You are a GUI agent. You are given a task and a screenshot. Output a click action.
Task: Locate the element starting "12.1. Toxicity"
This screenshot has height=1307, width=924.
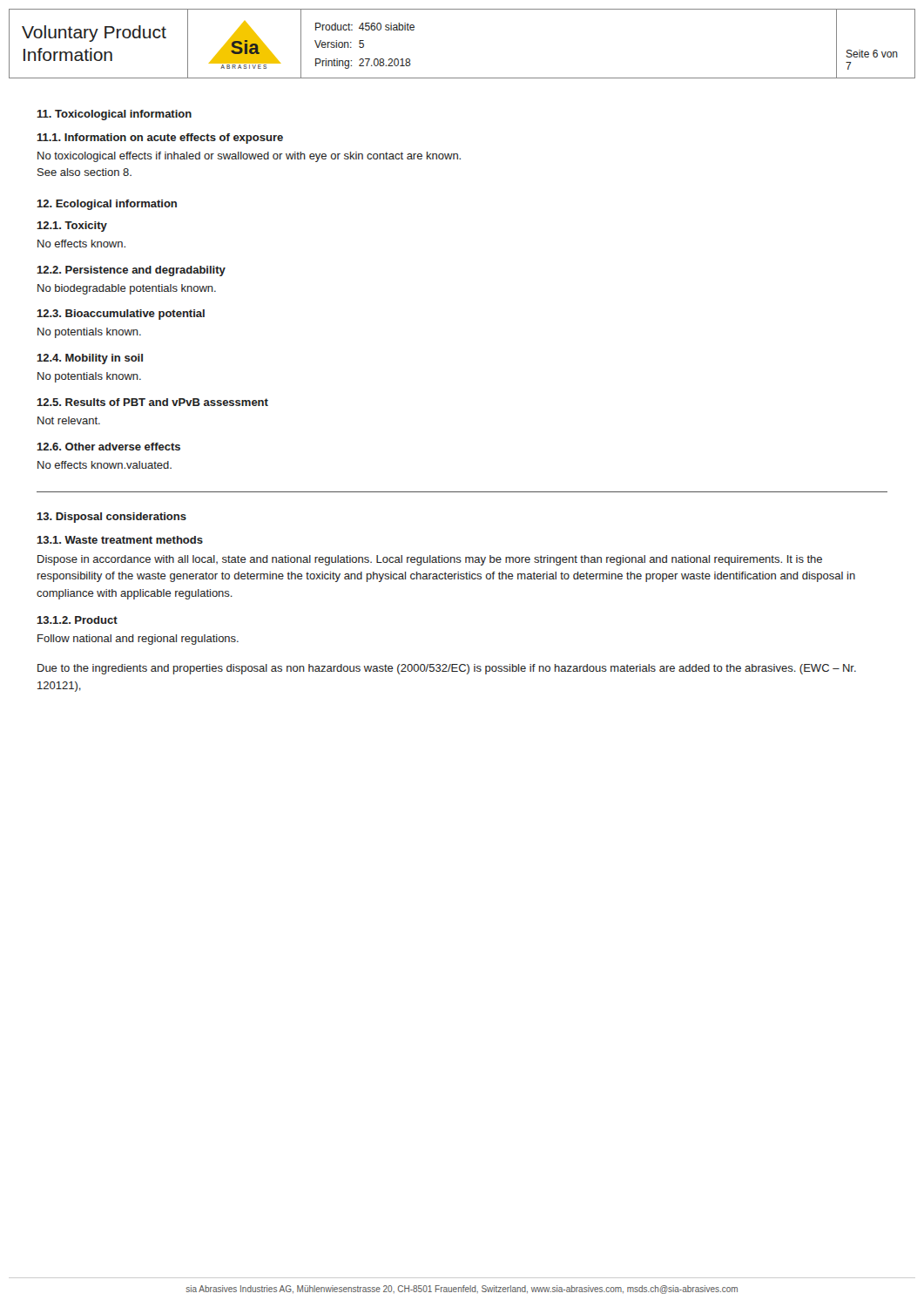72,225
